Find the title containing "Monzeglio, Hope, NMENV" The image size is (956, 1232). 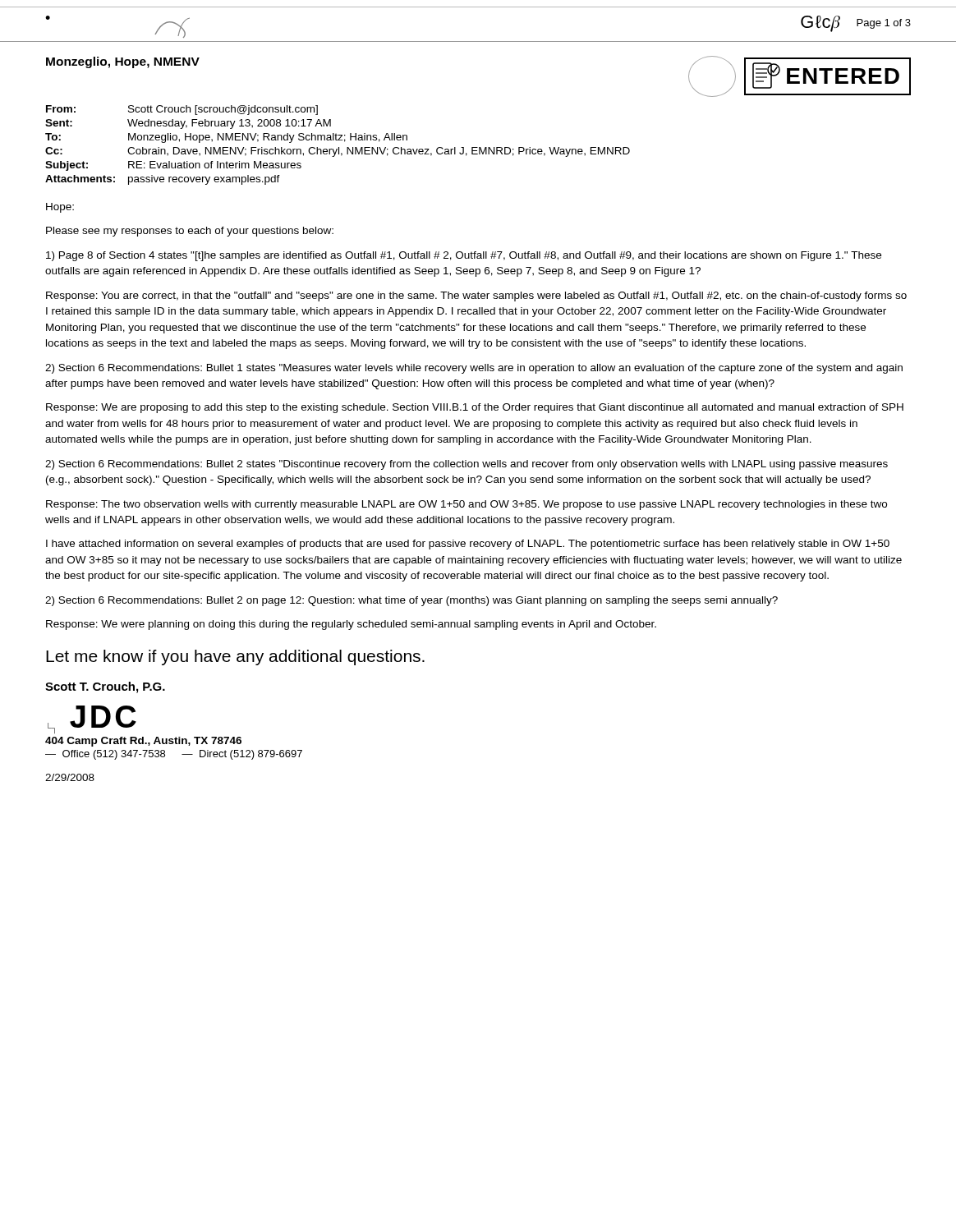point(122,61)
